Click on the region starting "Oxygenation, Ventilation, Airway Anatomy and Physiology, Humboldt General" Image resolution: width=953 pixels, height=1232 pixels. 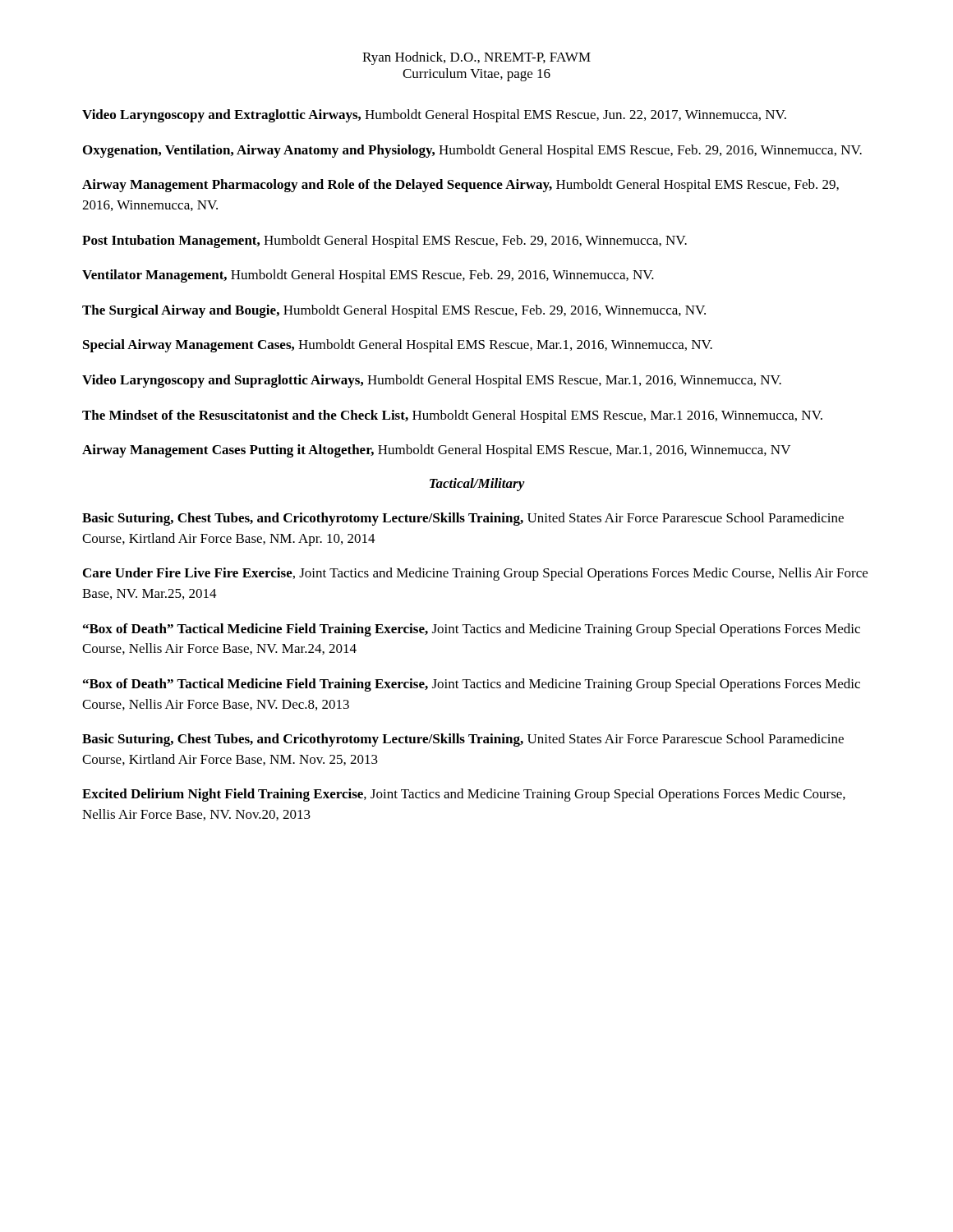(472, 150)
